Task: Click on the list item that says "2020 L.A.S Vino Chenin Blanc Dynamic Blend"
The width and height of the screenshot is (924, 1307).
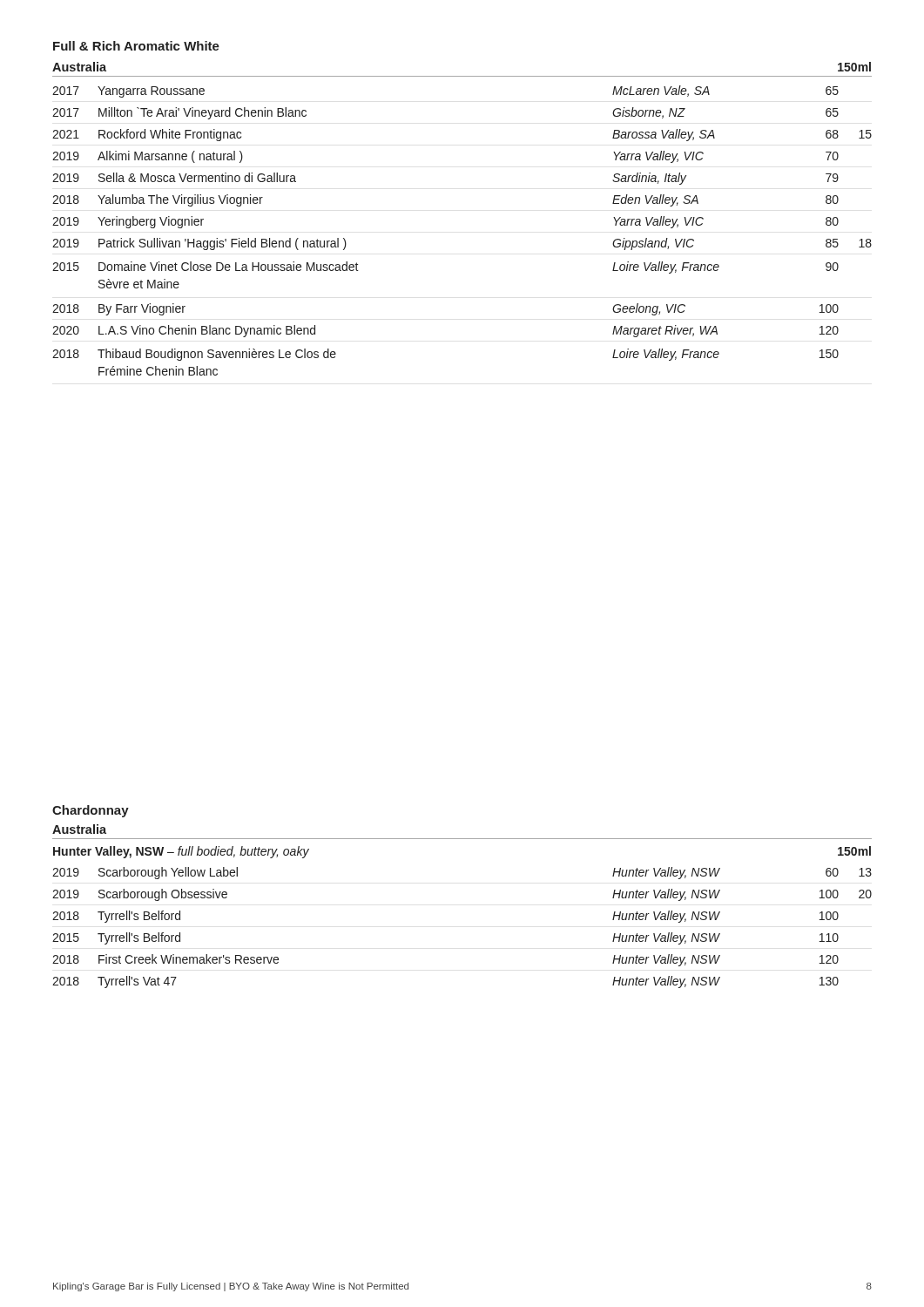Action: click(x=61, y=331)
